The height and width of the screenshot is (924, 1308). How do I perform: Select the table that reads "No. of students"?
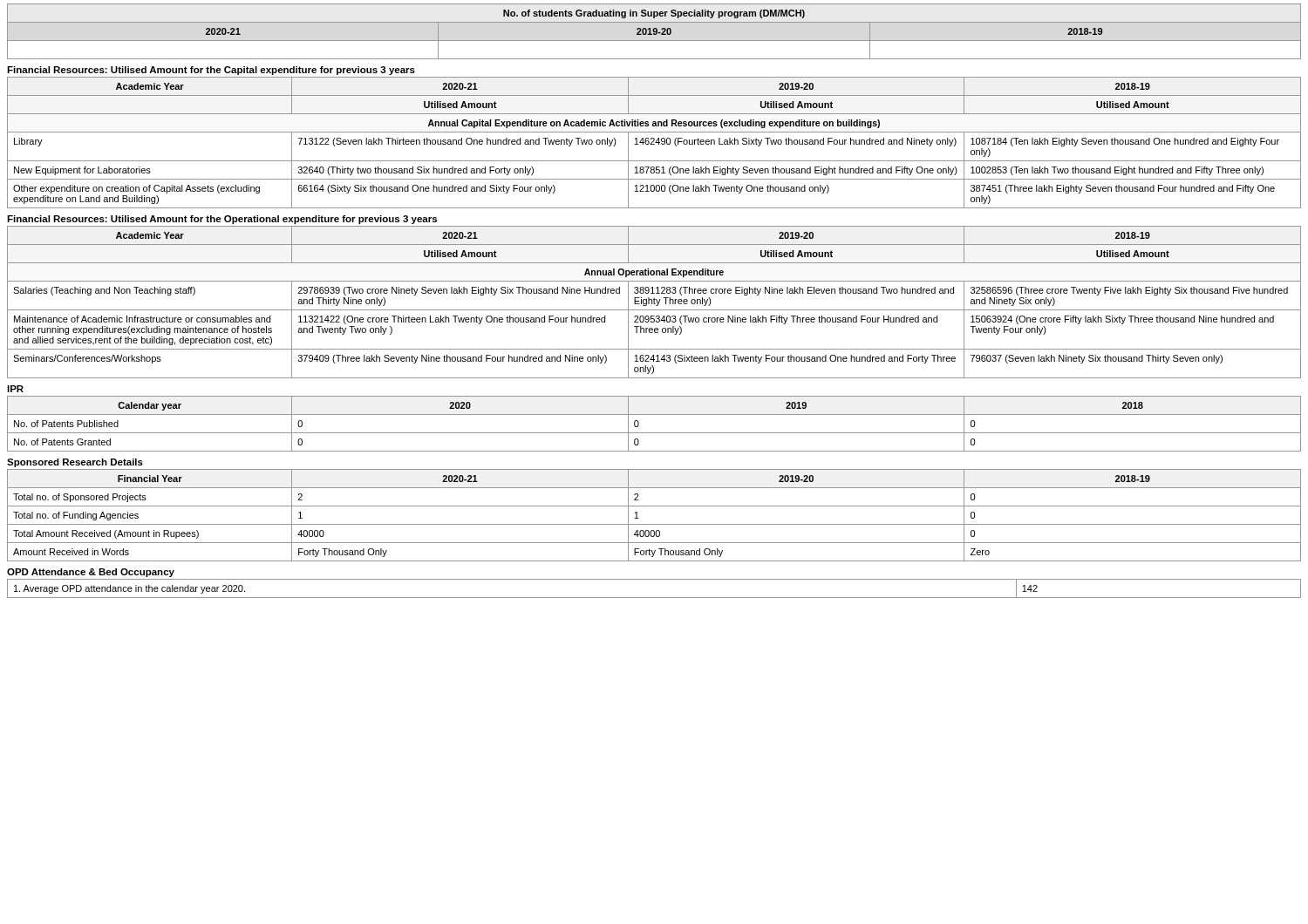tap(654, 31)
